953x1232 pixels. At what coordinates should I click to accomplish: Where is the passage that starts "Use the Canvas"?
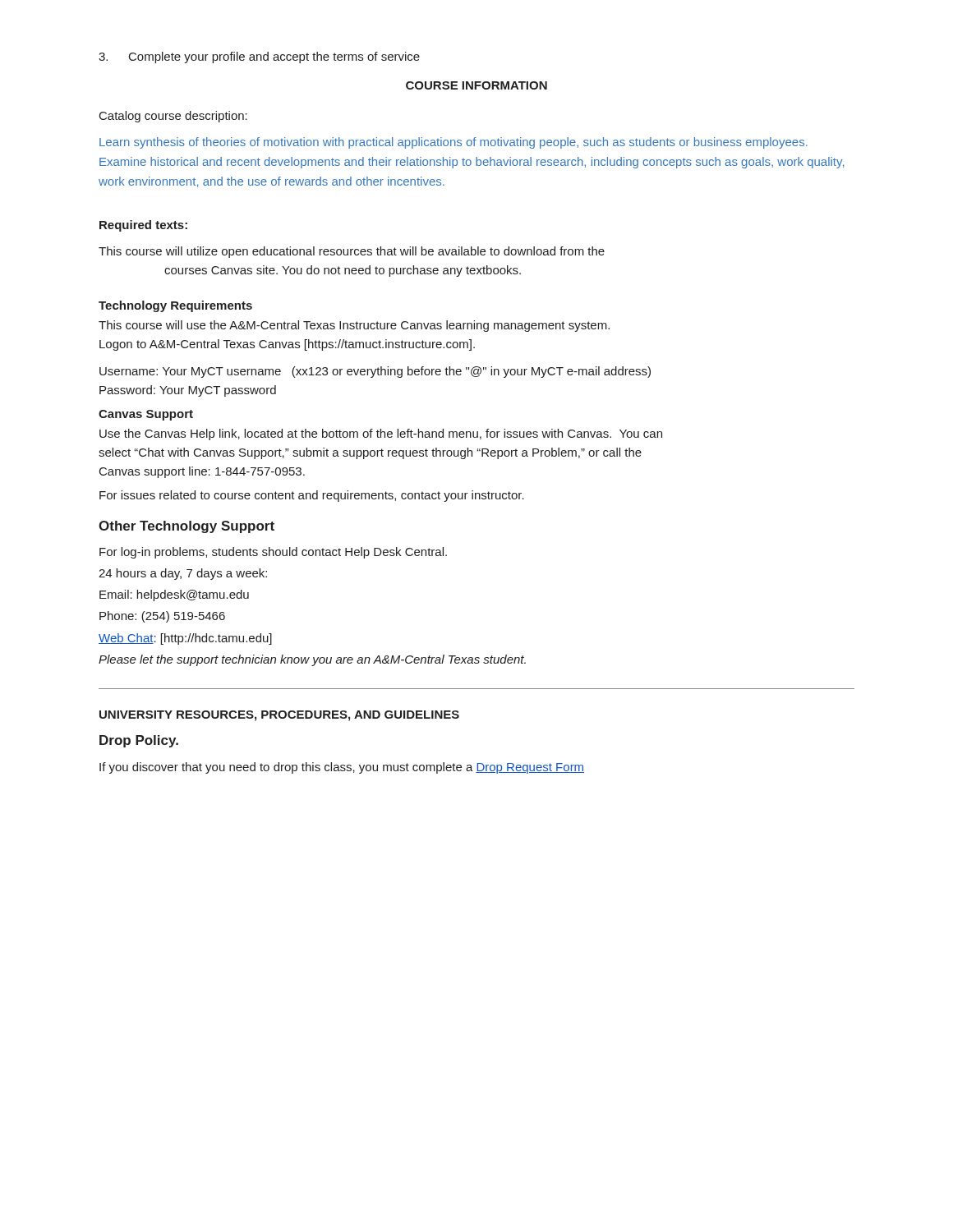tap(381, 452)
